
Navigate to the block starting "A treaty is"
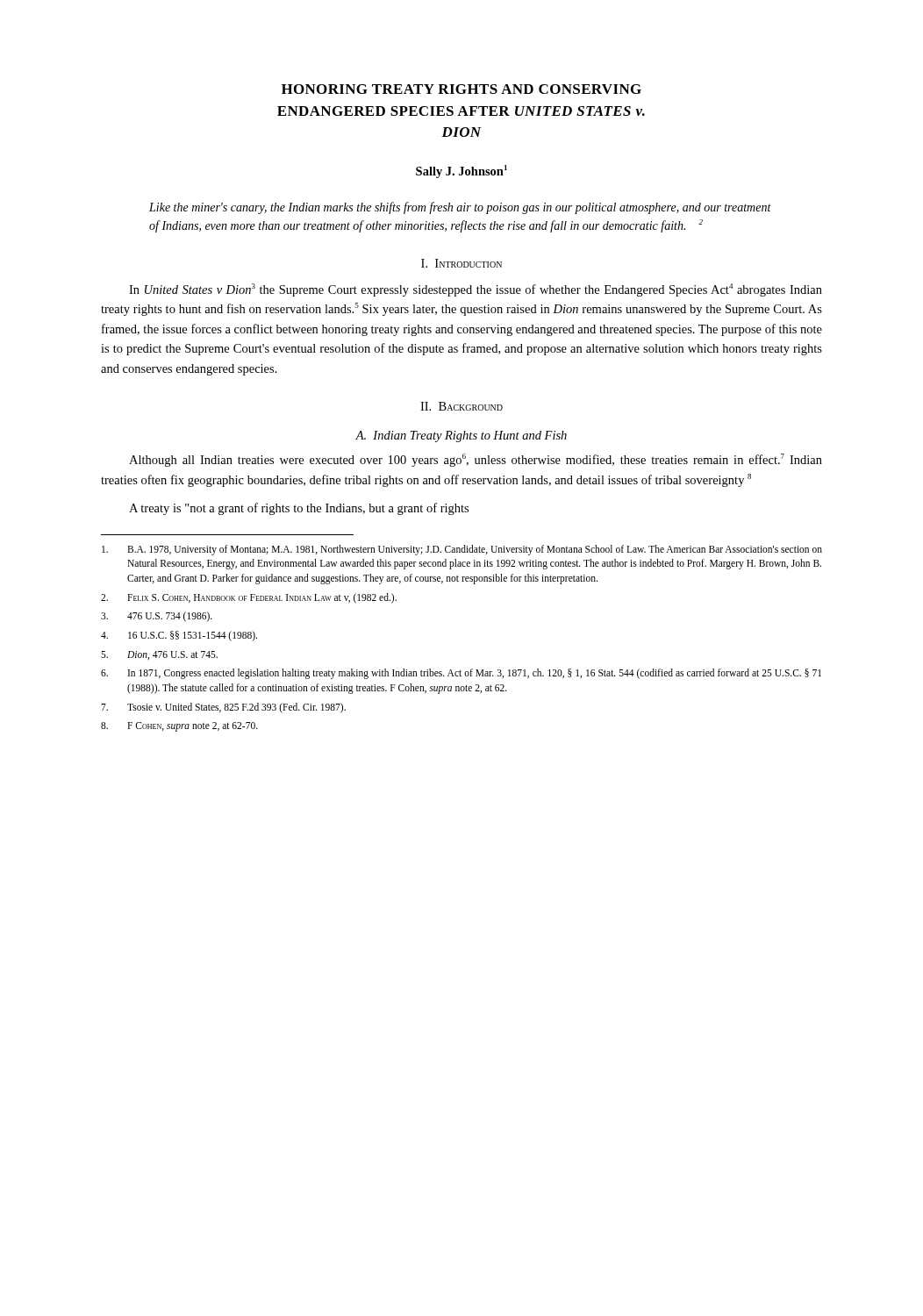tap(299, 508)
